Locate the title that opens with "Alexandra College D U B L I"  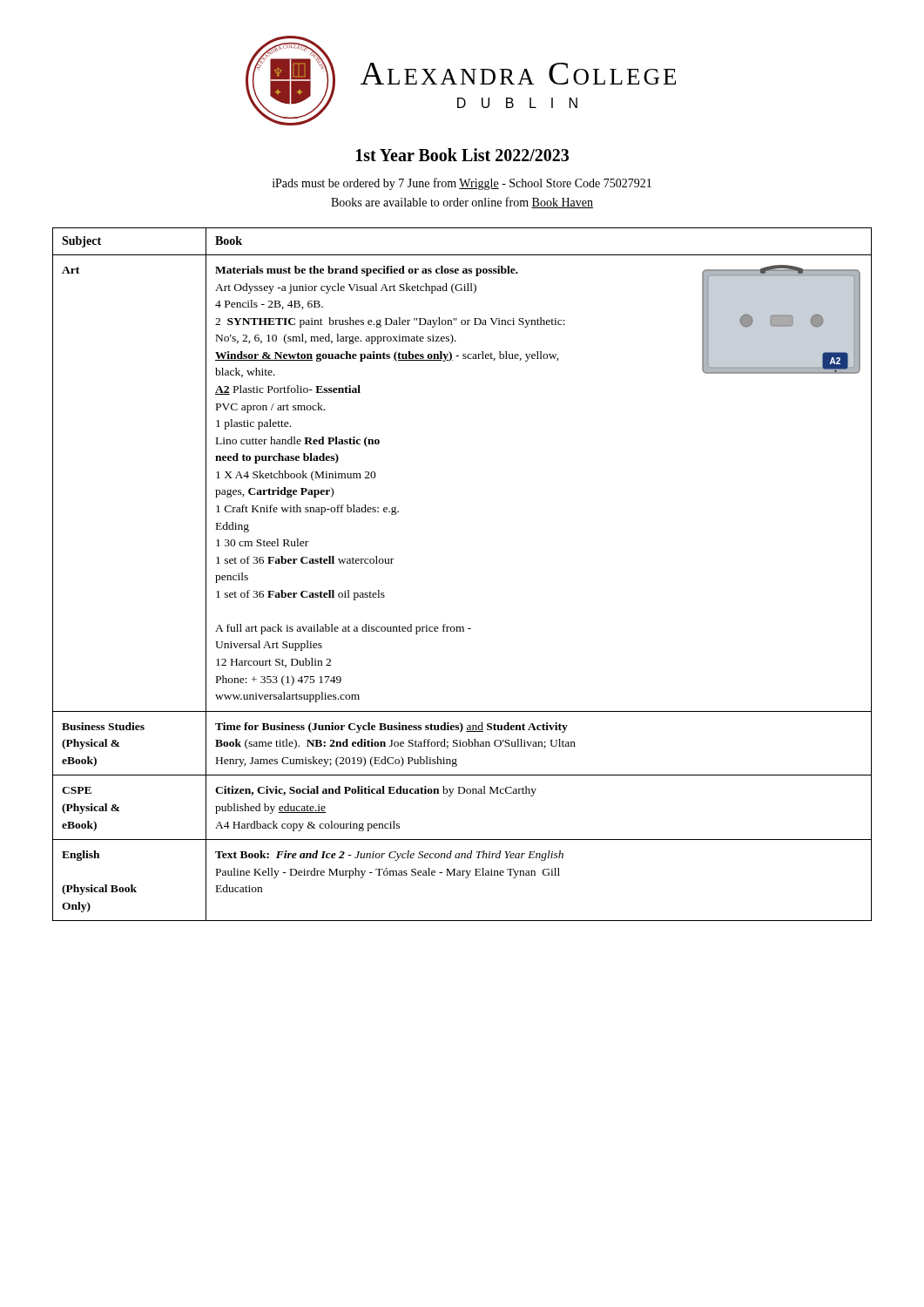tap(520, 82)
